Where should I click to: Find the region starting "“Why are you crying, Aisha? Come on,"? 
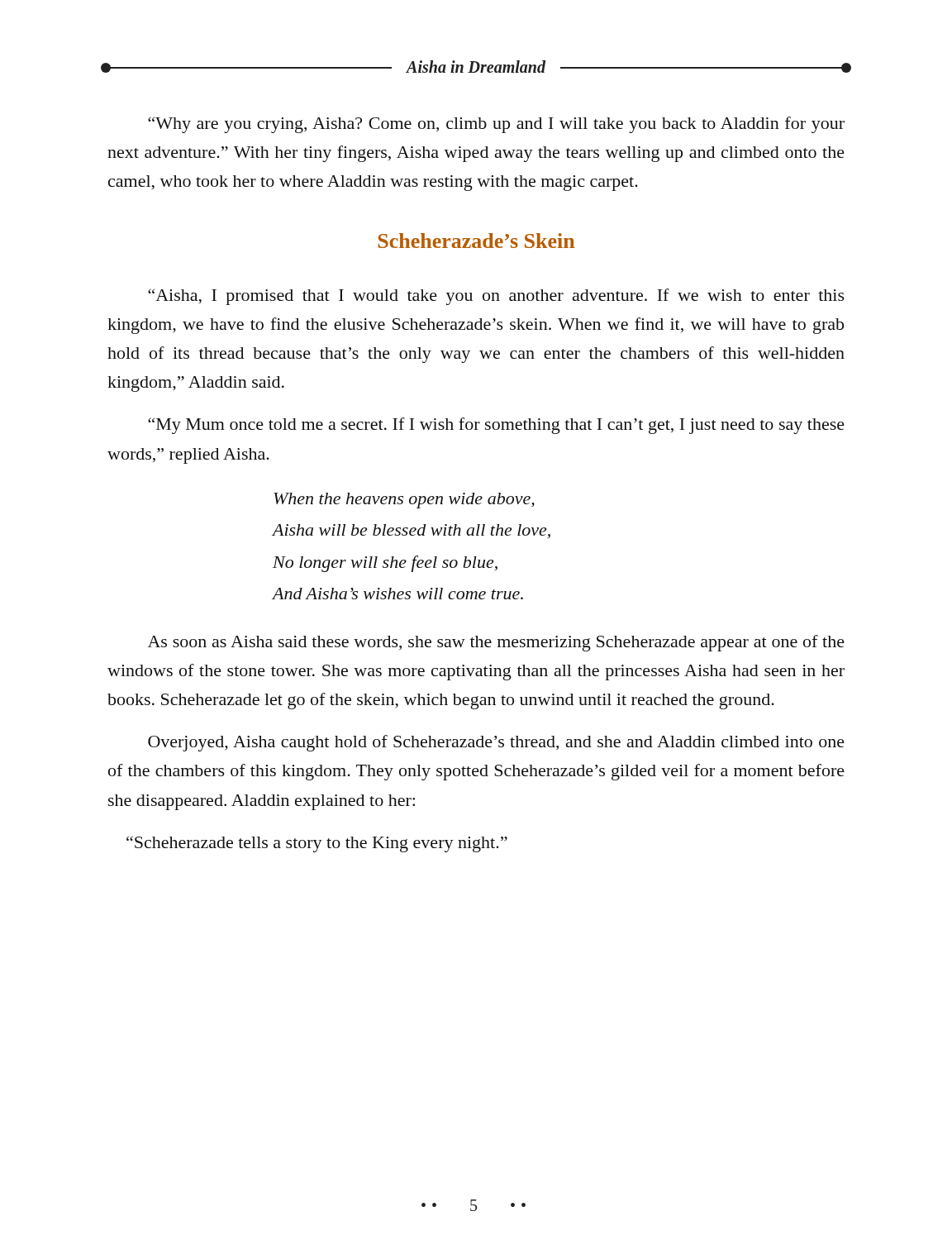pyautogui.click(x=476, y=152)
